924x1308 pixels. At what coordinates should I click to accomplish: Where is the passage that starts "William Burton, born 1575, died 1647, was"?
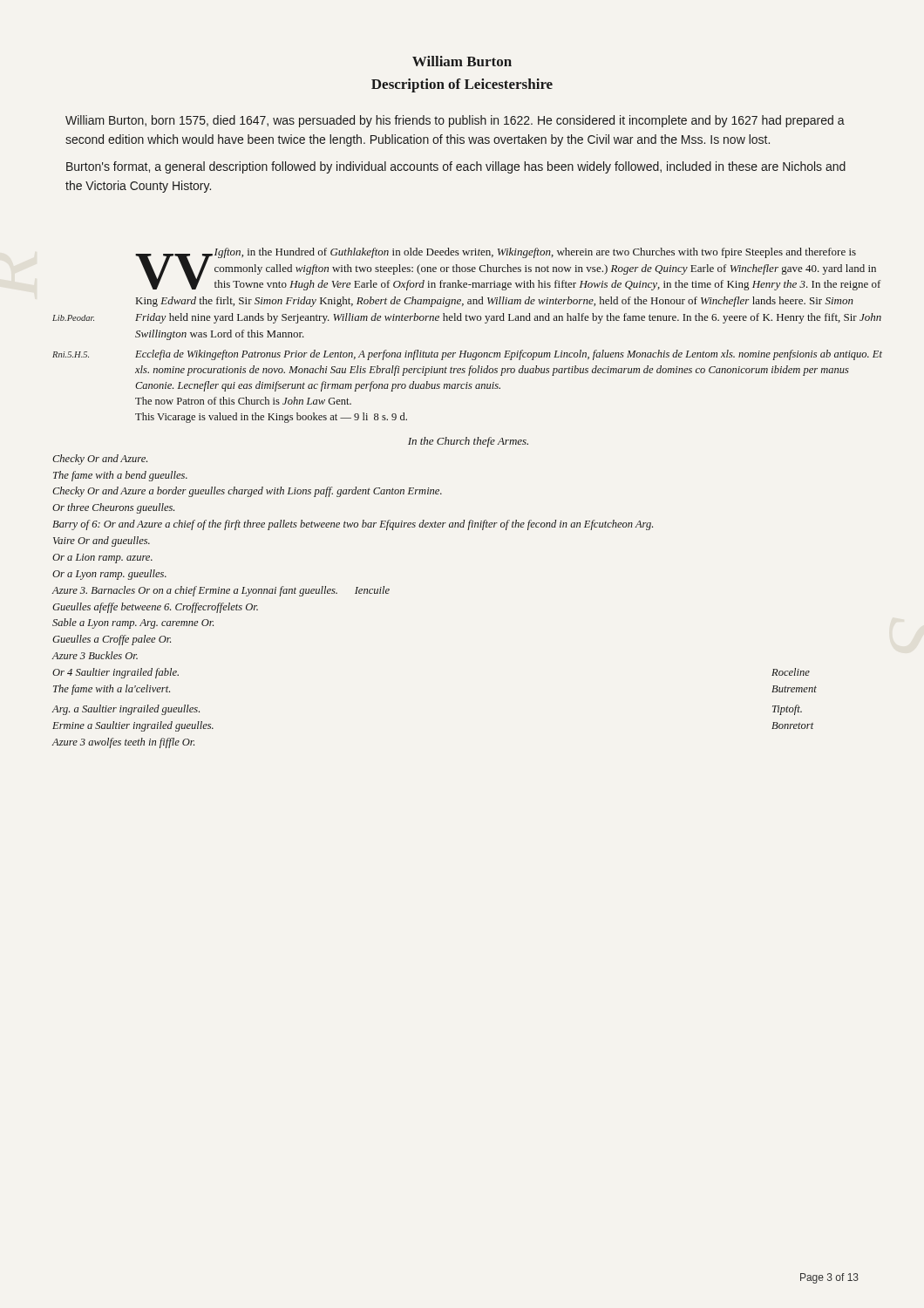455,130
